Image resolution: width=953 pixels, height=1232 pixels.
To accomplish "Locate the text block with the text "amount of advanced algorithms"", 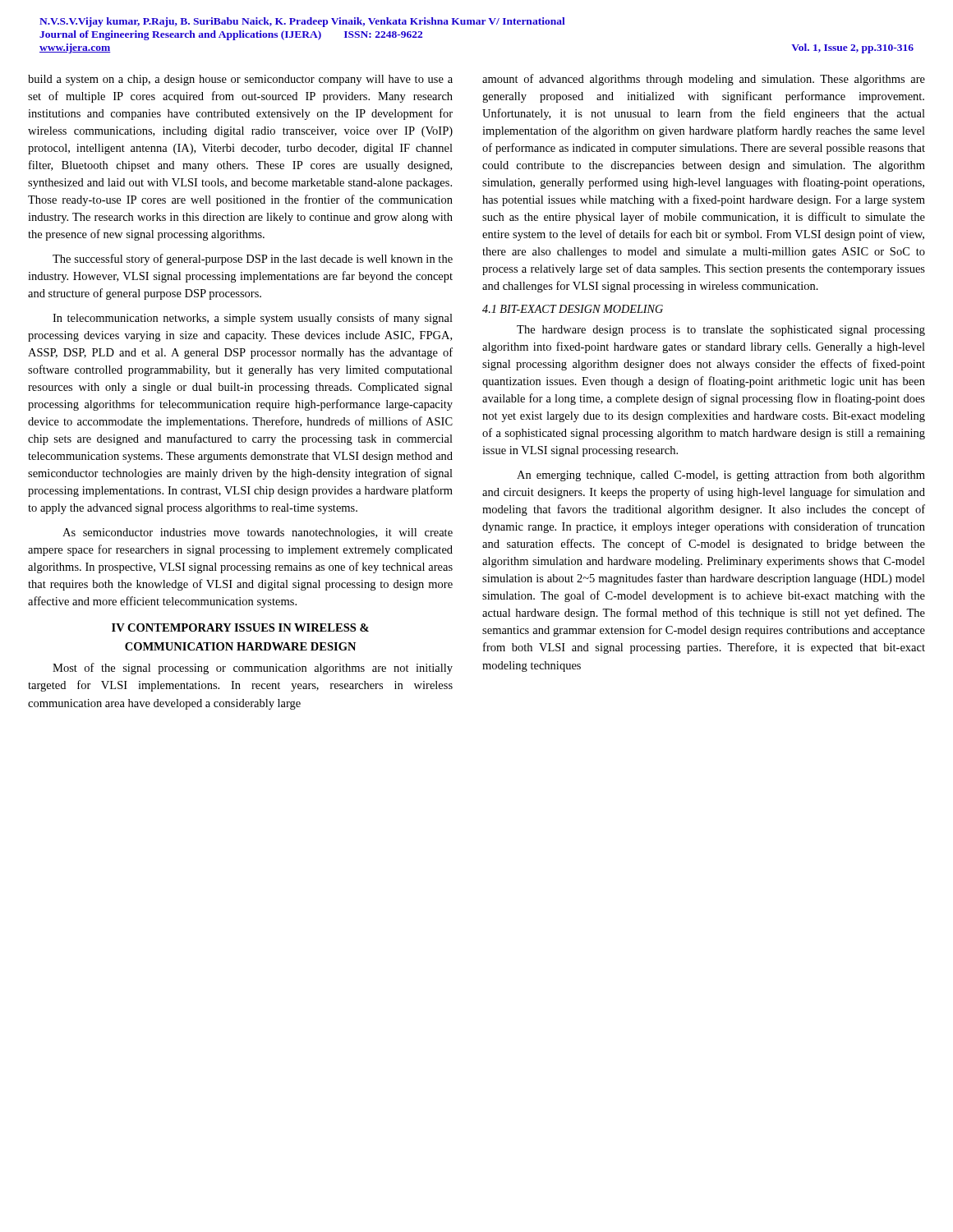I will 704,183.
